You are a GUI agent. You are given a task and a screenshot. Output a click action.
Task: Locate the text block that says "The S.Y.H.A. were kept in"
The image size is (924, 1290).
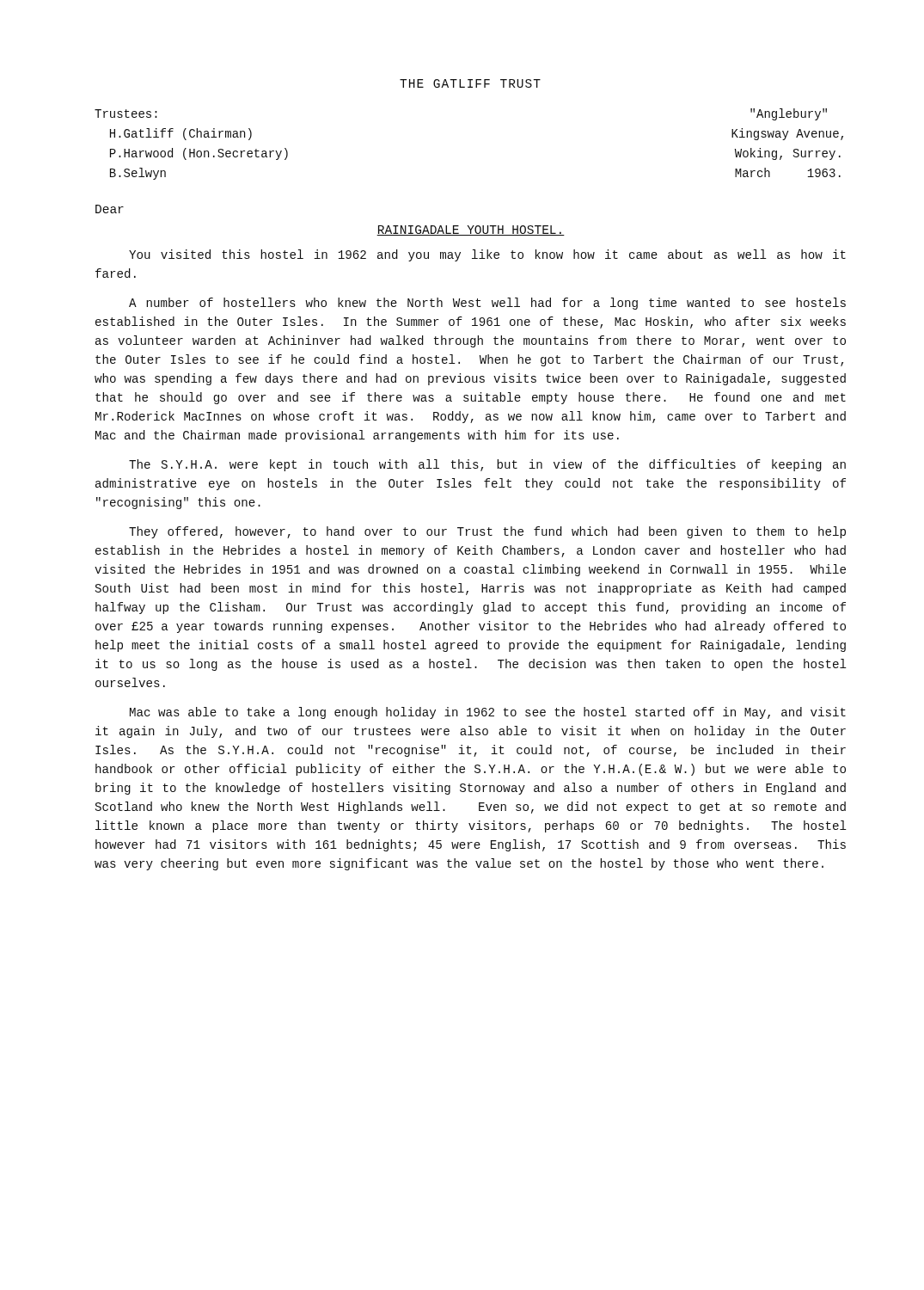pyautogui.click(x=471, y=485)
